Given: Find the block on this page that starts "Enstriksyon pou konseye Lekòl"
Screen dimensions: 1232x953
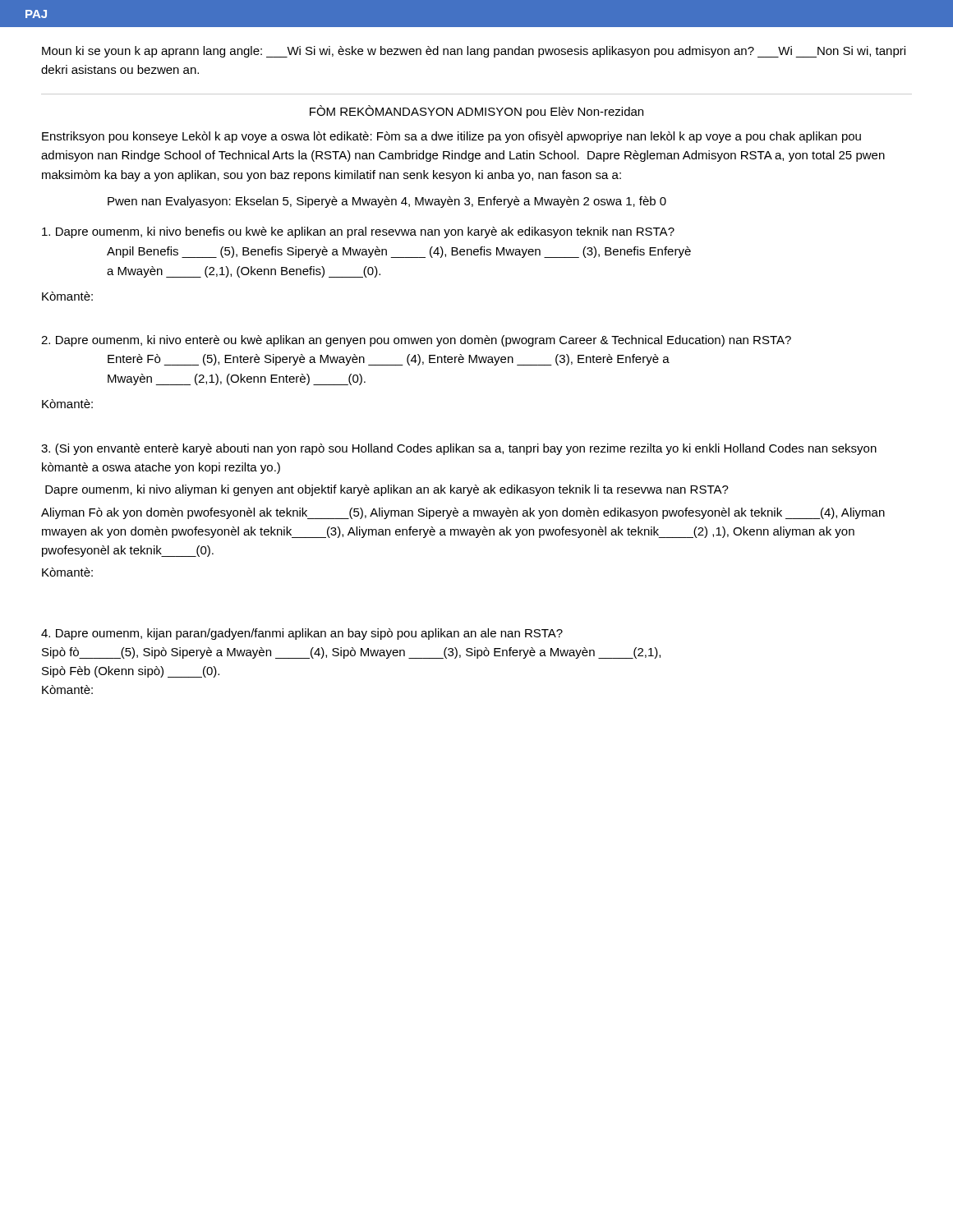Looking at the screenshot, I should (463, 155).
